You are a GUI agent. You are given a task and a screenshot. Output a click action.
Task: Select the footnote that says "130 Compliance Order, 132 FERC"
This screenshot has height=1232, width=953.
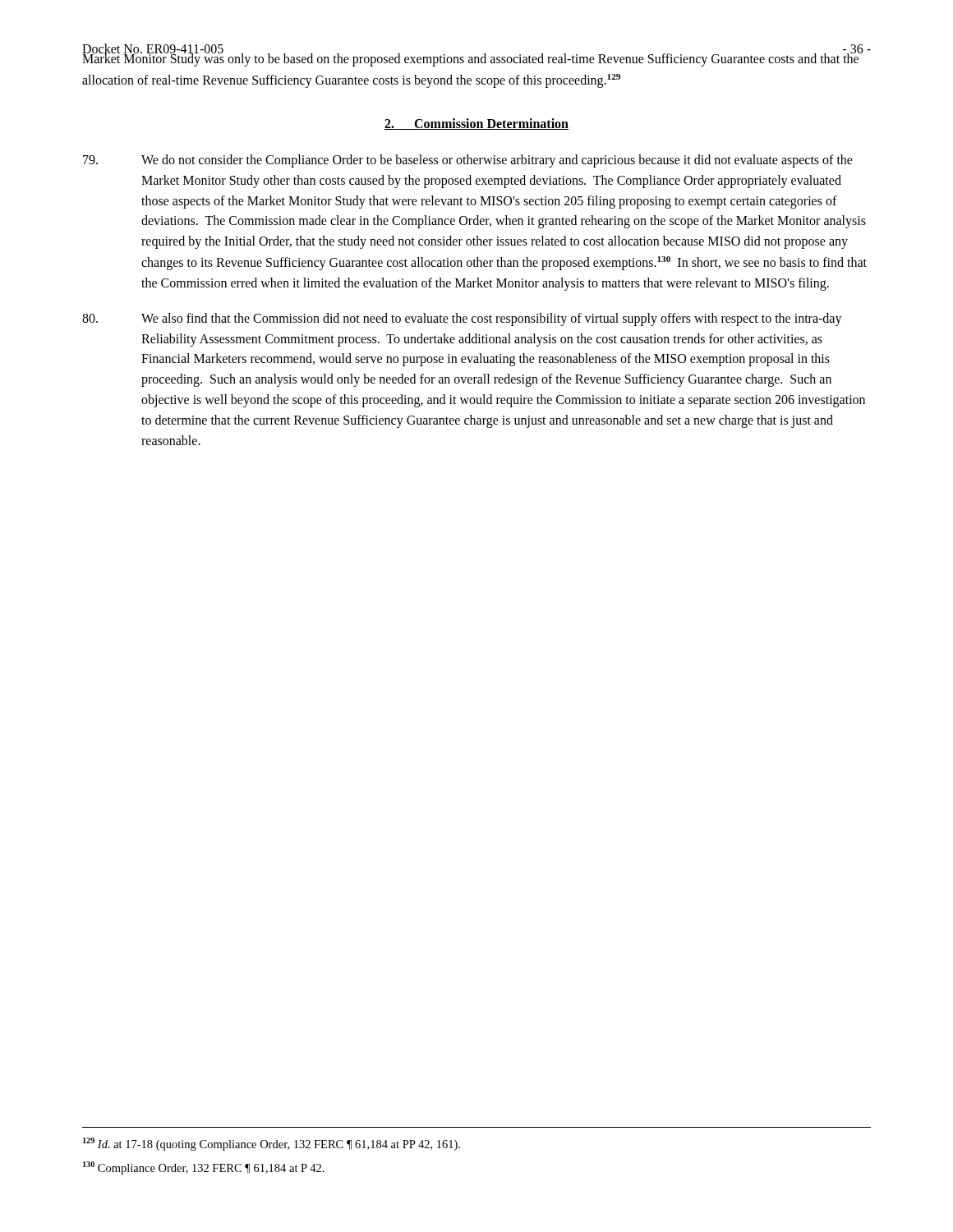[203, 1167]
